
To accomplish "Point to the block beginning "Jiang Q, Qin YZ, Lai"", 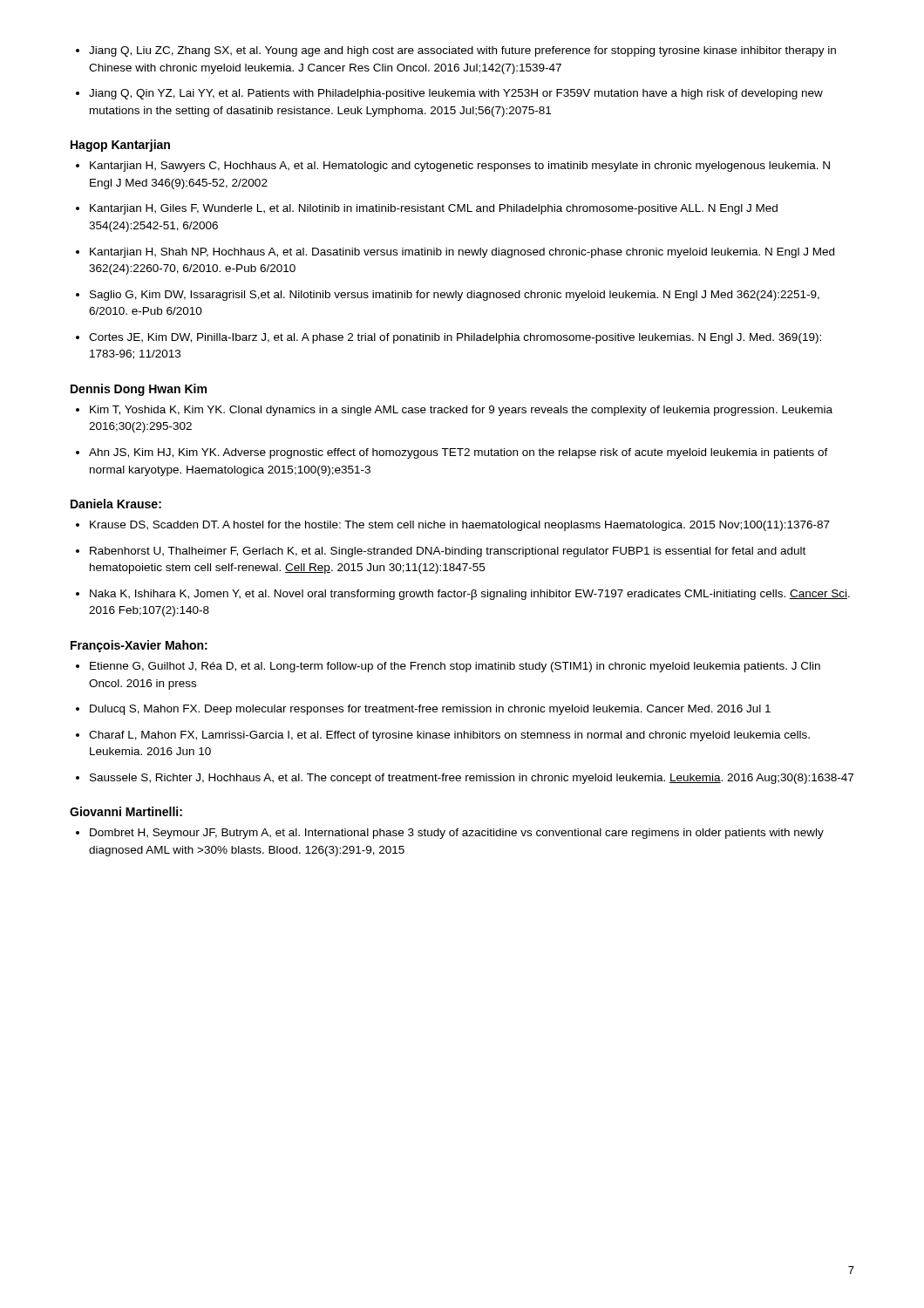I will (x=472, y=102).
